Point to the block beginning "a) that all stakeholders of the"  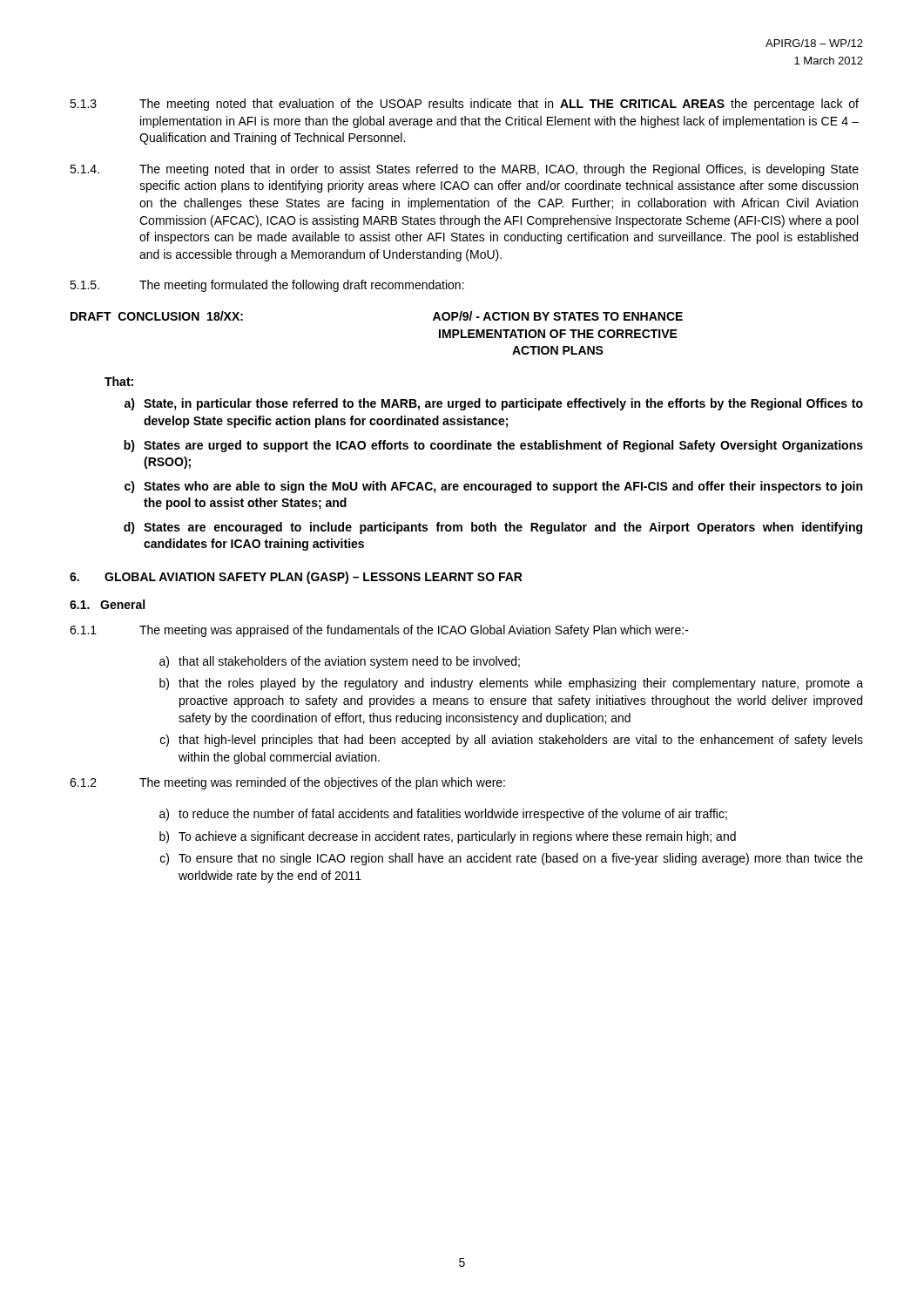501,662
